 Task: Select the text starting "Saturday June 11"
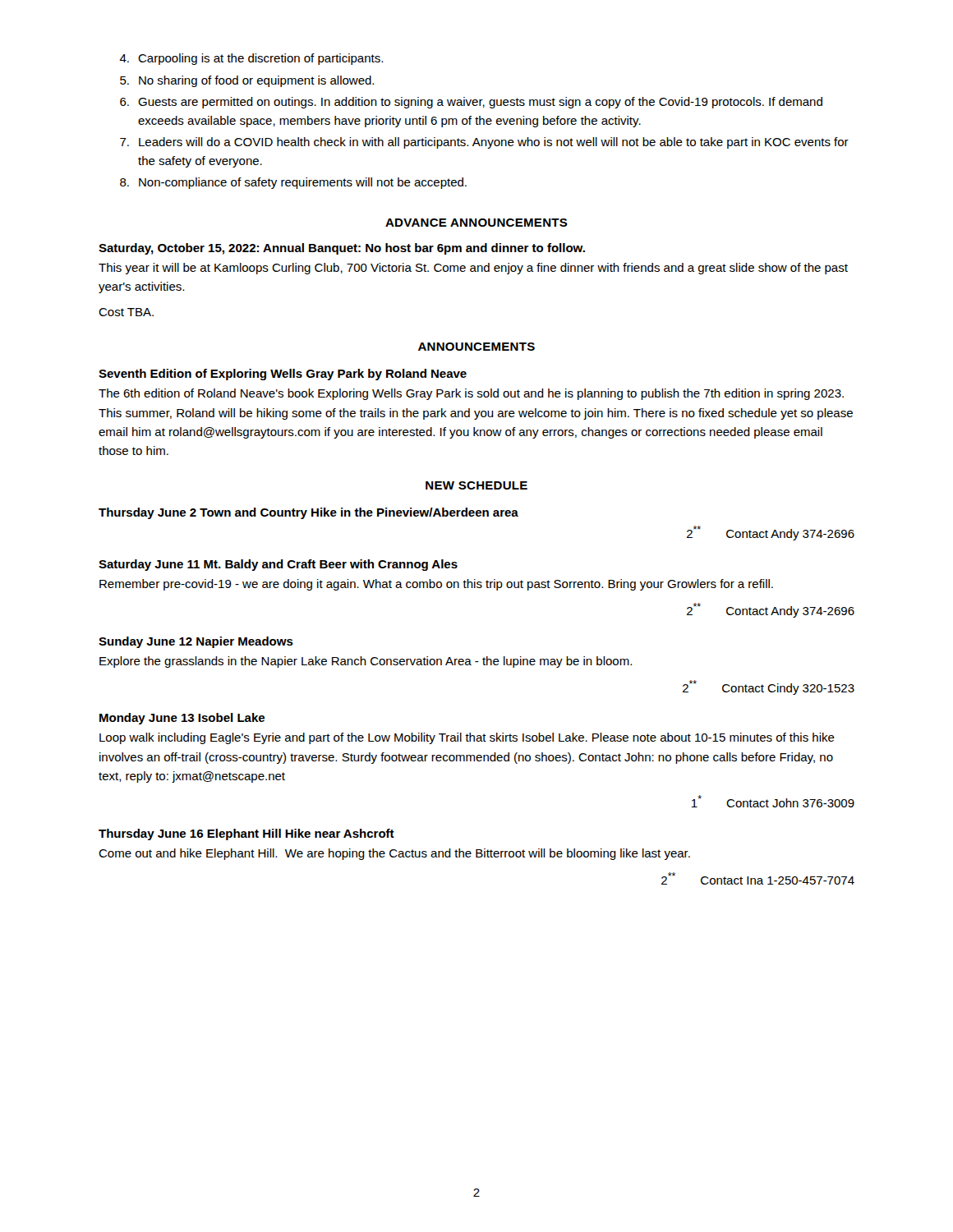[x=278, y=564]
